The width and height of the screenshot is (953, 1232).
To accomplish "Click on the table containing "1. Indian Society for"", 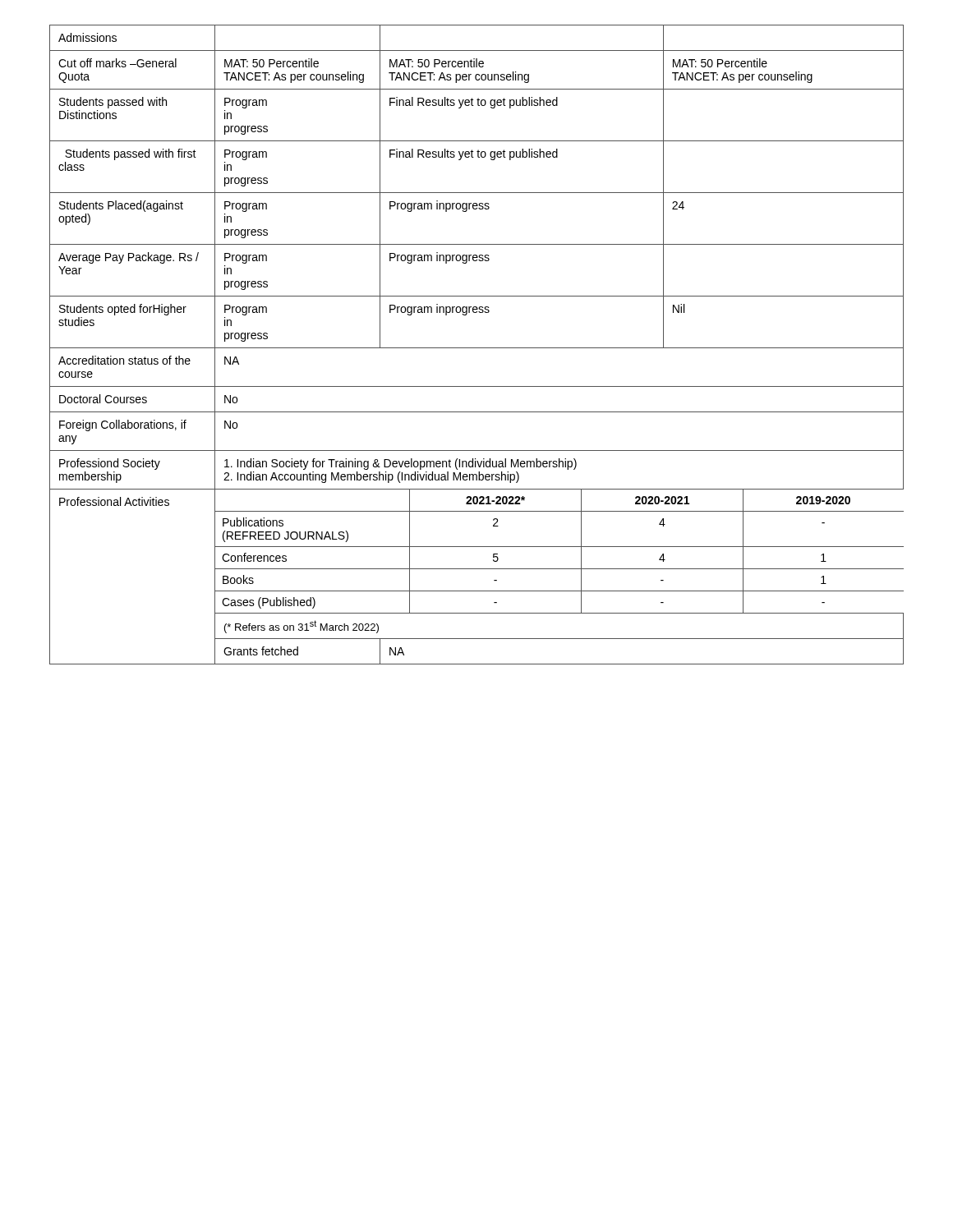I will coord(476,345).
